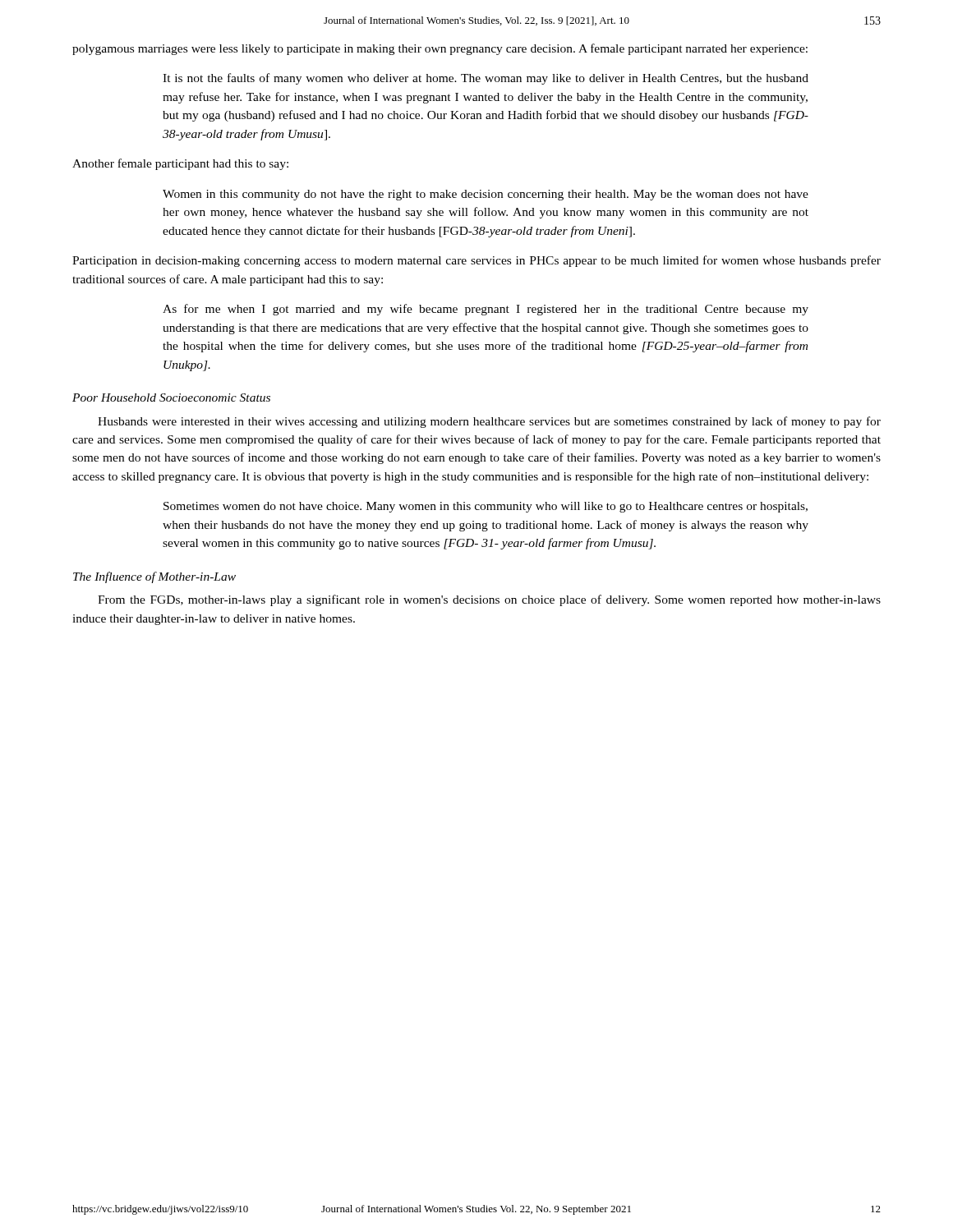Click on the element starting "Poor Household Socioeconomic Status"
This screenshot has height=1232, width=953.
[x=172, y=397]
